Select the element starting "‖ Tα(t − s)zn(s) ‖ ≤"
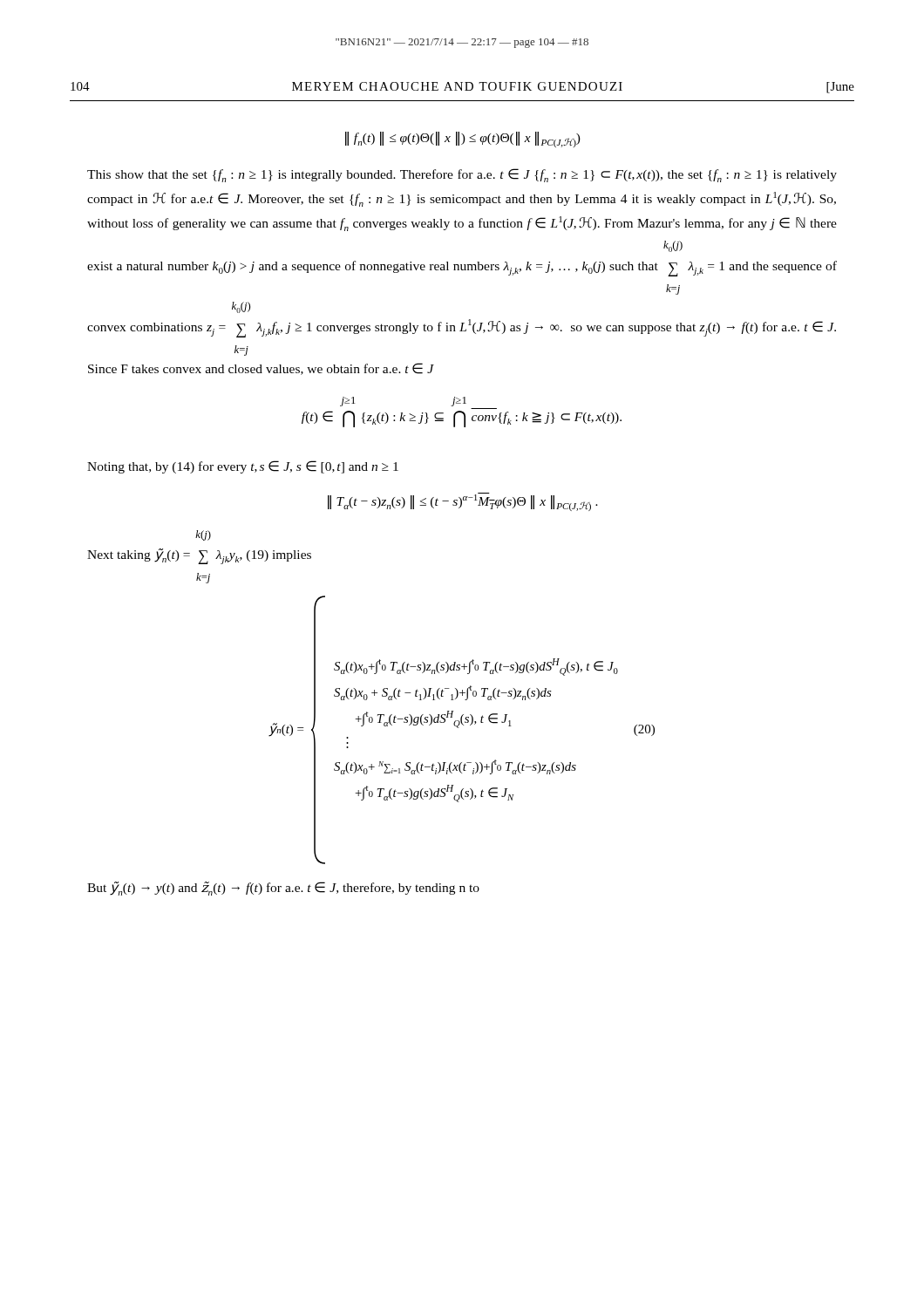The height and width of the screenshot is (1308, 924). pos(462,501)
